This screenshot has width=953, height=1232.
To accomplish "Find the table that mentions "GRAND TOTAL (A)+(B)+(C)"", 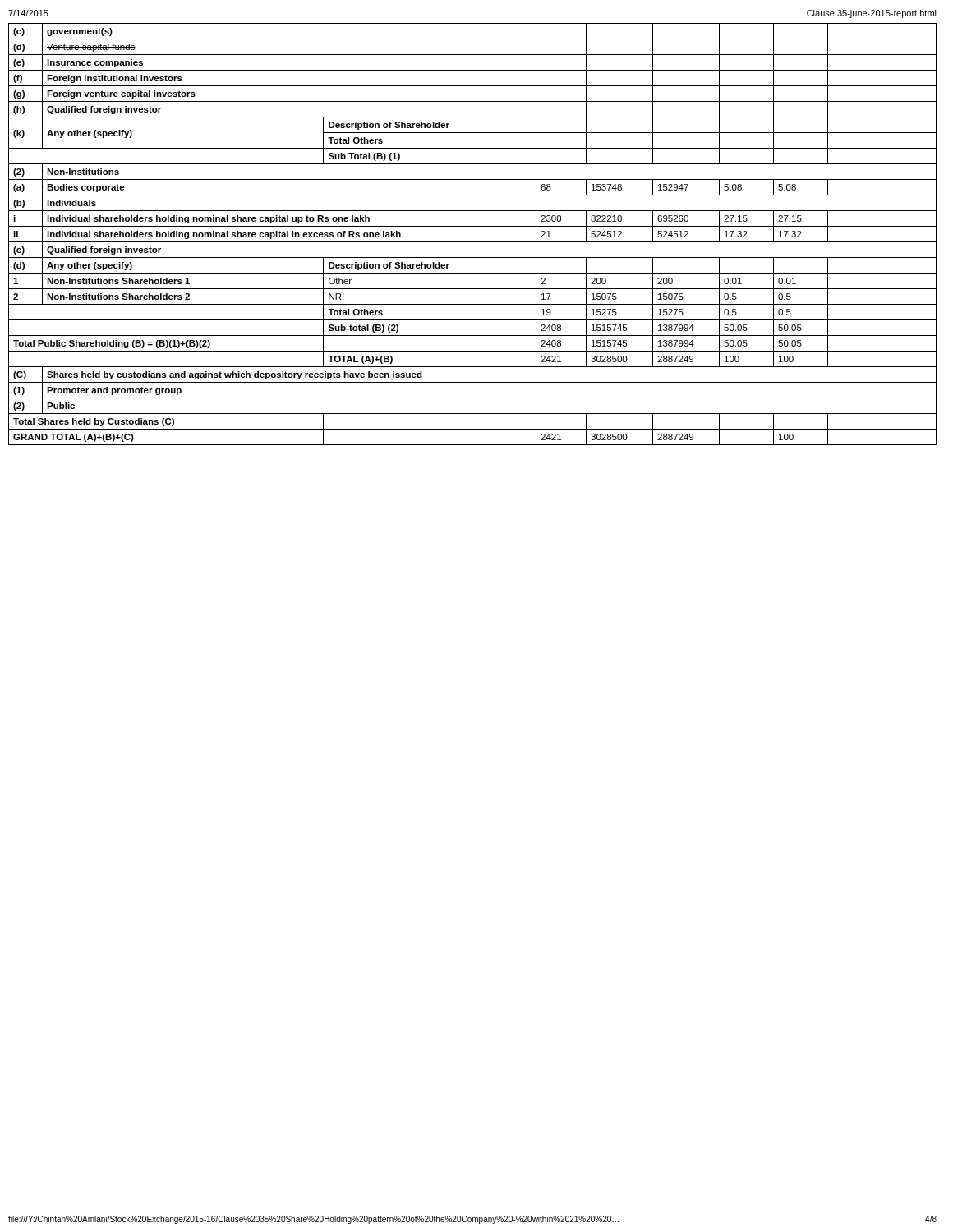I will click(x=472, y=234).
